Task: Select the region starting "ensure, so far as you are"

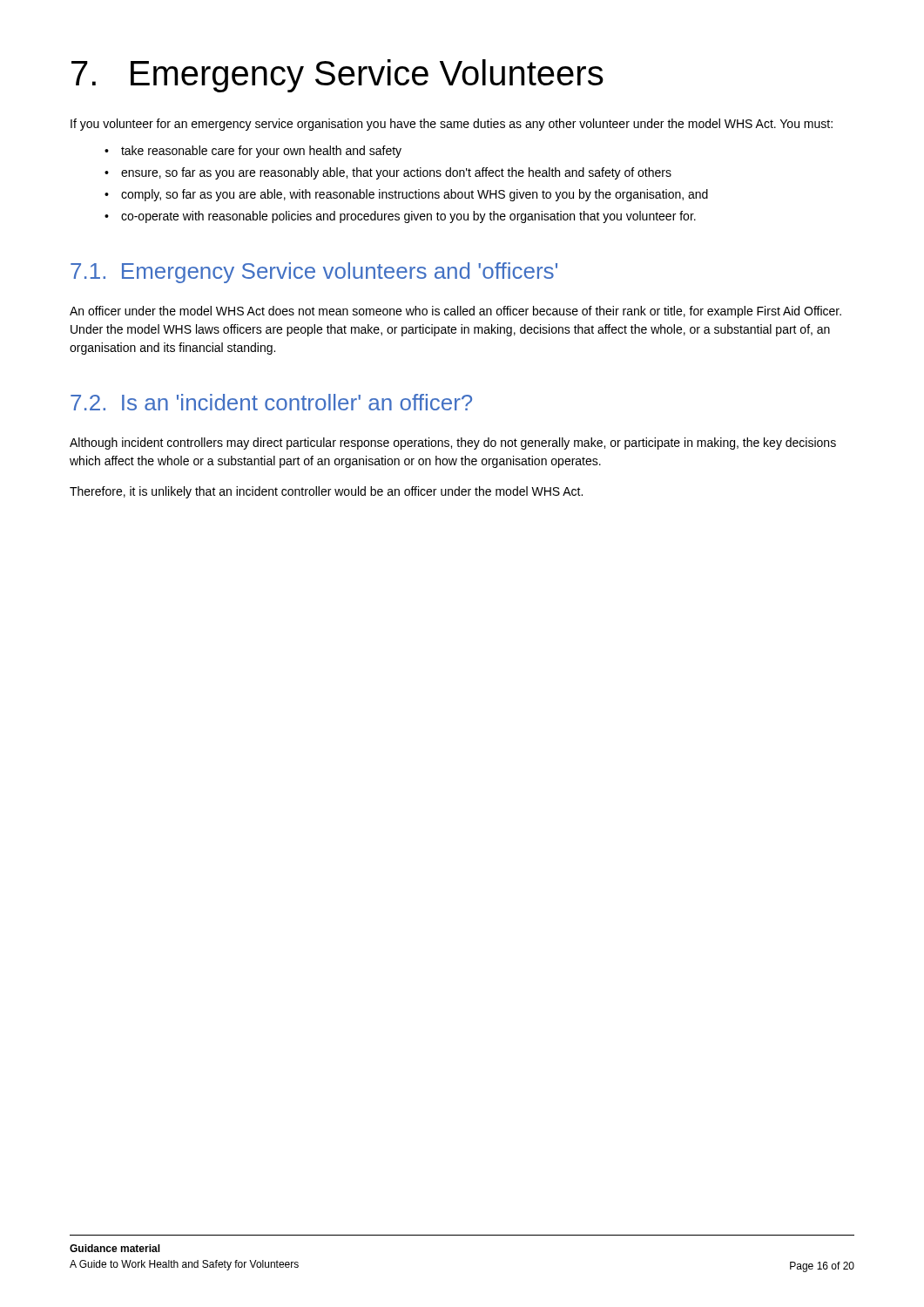Action: click(x=488, y=173)
